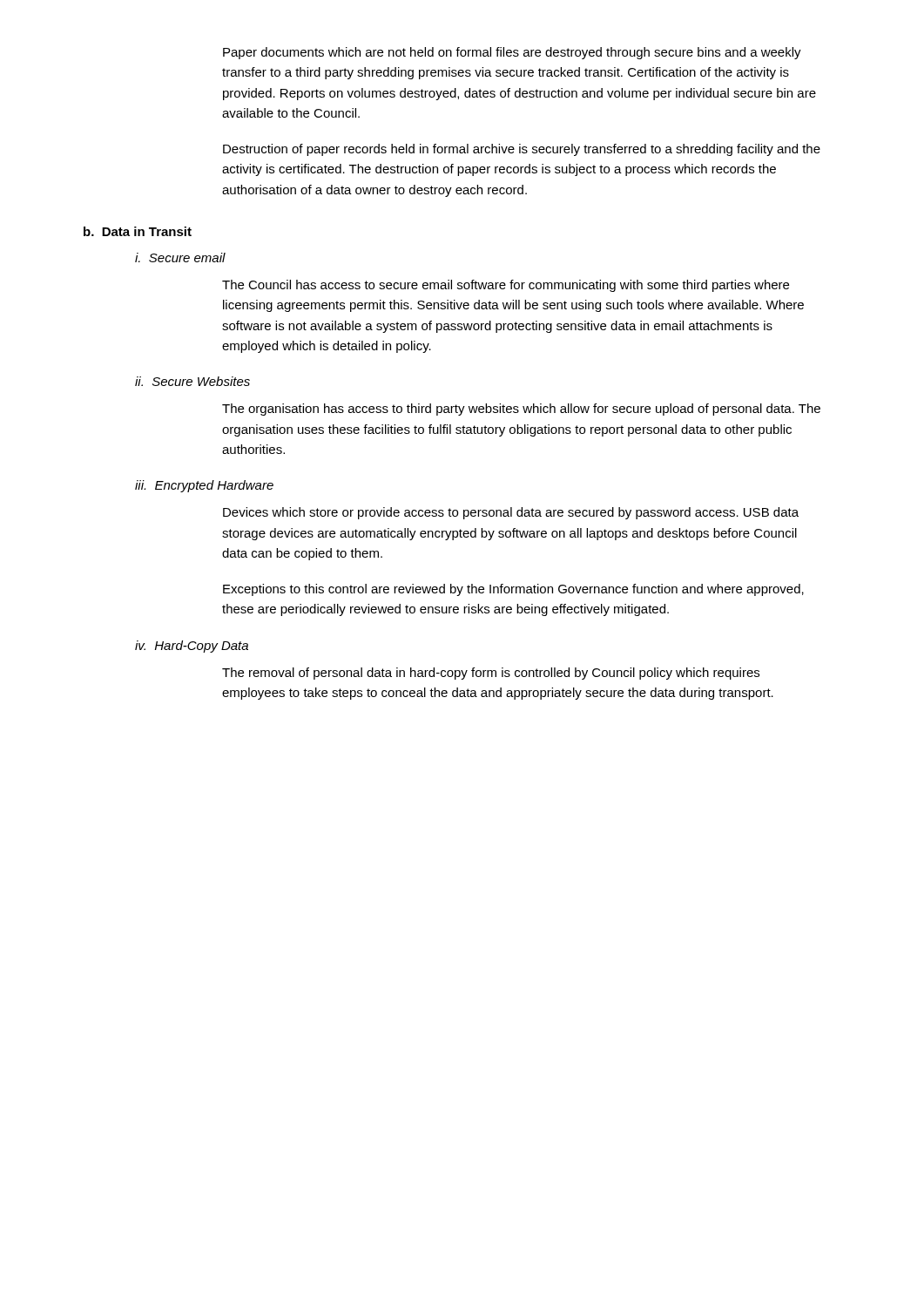Find the element starting "Devices which store or provide access"
The width and height of the screenshot is (924, 1307).
[x=510, y=532]
